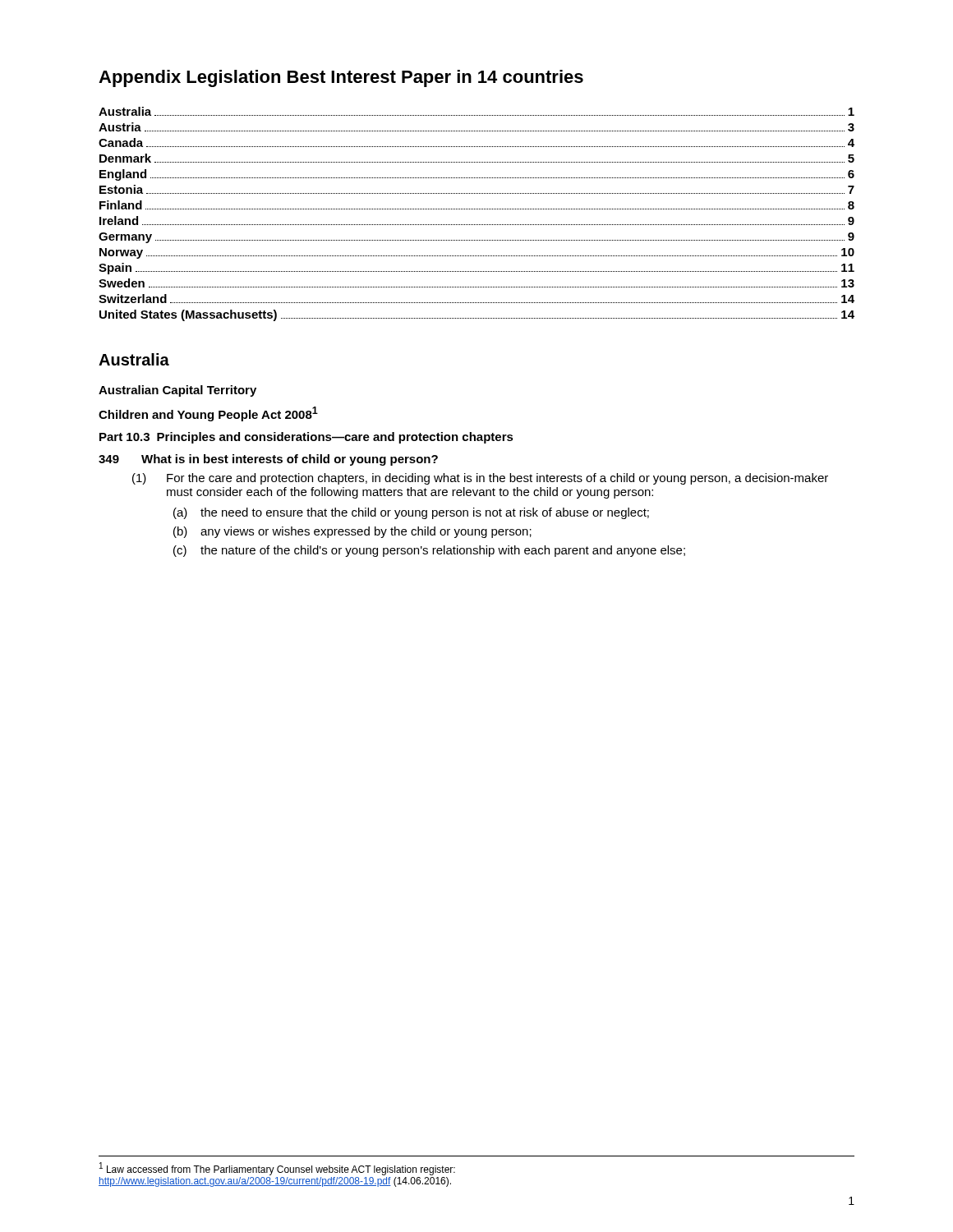Where is the section header that starts "Children and Young People Act"?
This screenshot has width=953, height=1232.
click(x=208, y=413)
